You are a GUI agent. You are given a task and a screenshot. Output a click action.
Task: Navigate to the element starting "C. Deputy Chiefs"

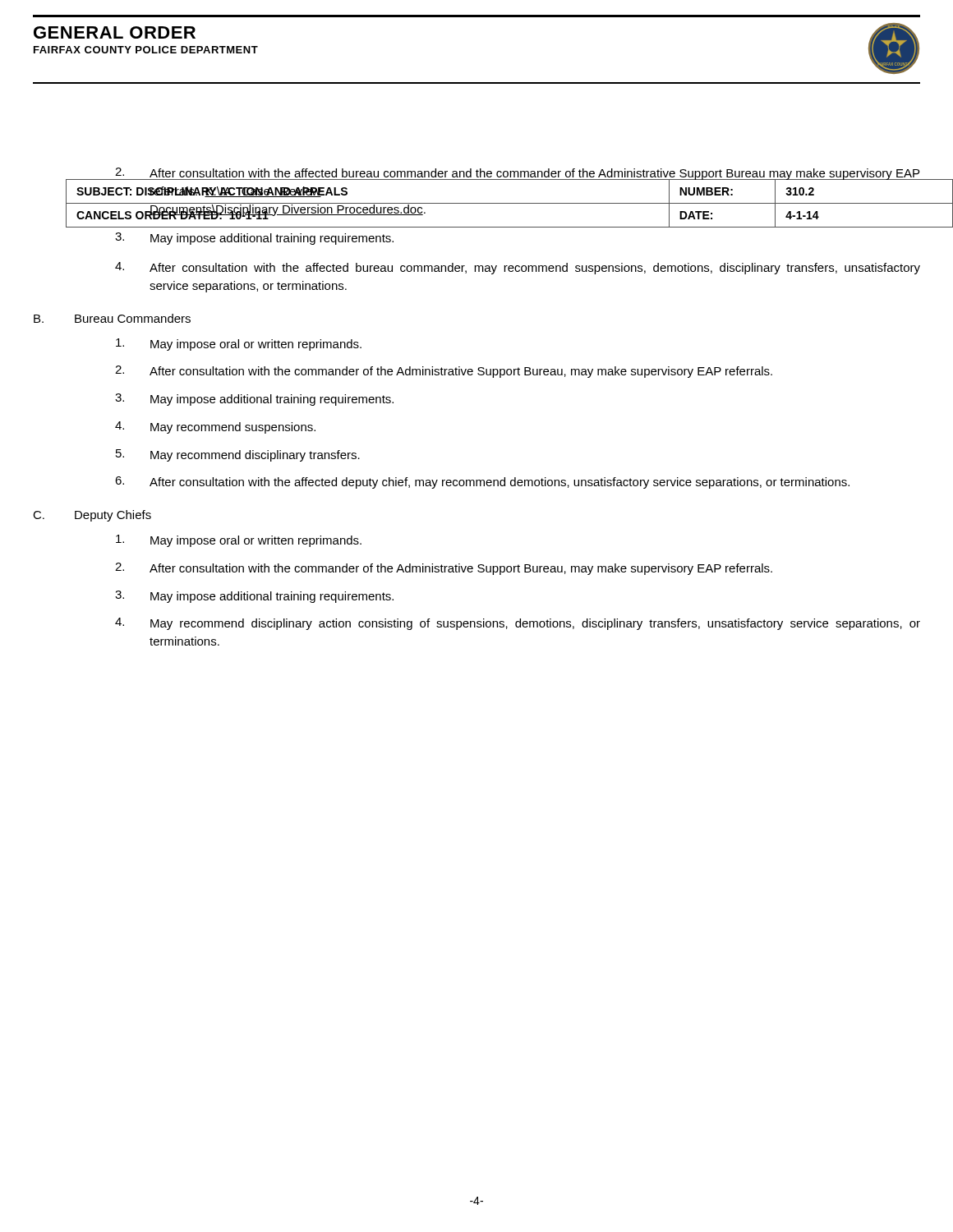pyautogui.click(x=92, y=515)
